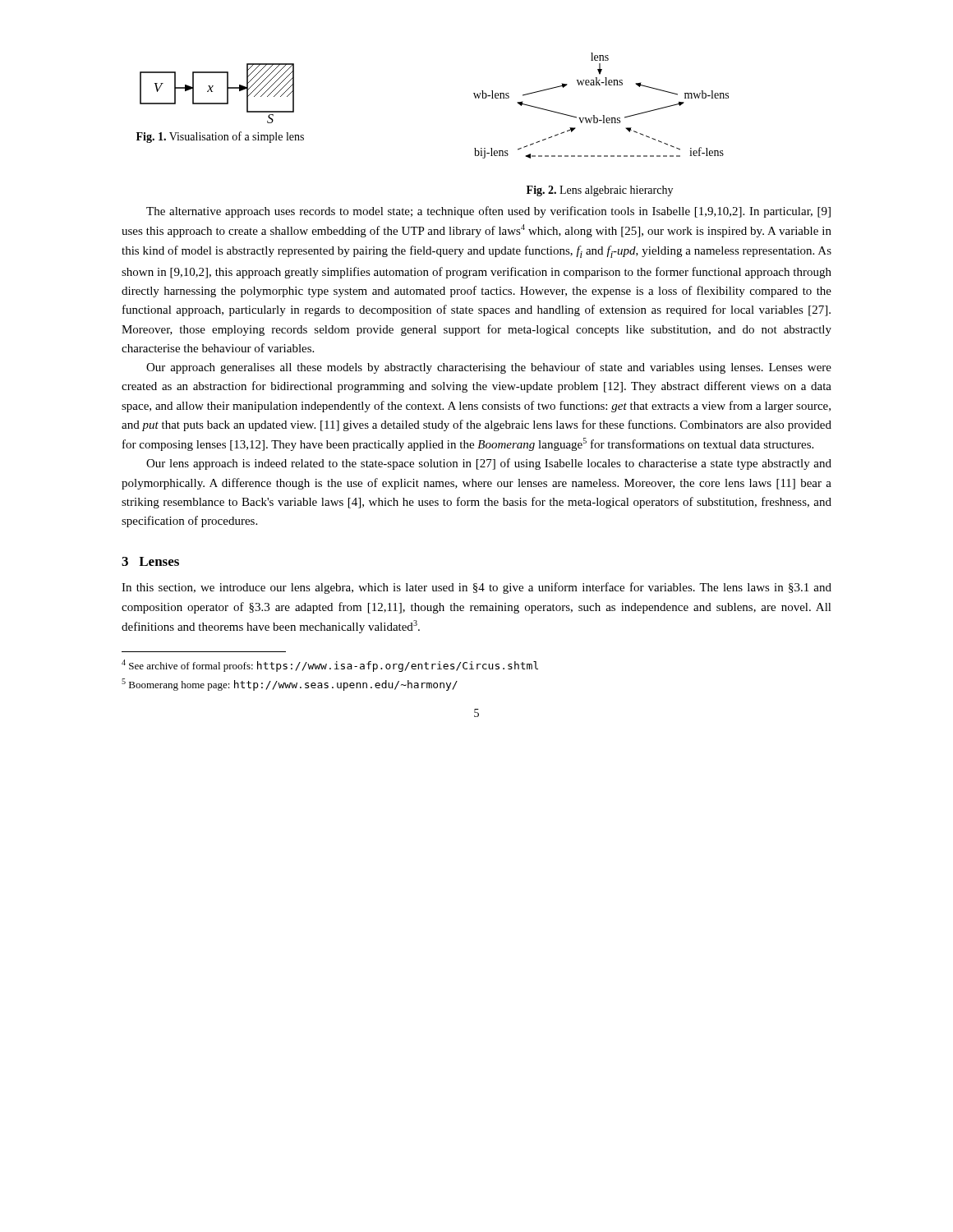Navigate to the text starting "5 Boomerang home"

pos(290,684)
